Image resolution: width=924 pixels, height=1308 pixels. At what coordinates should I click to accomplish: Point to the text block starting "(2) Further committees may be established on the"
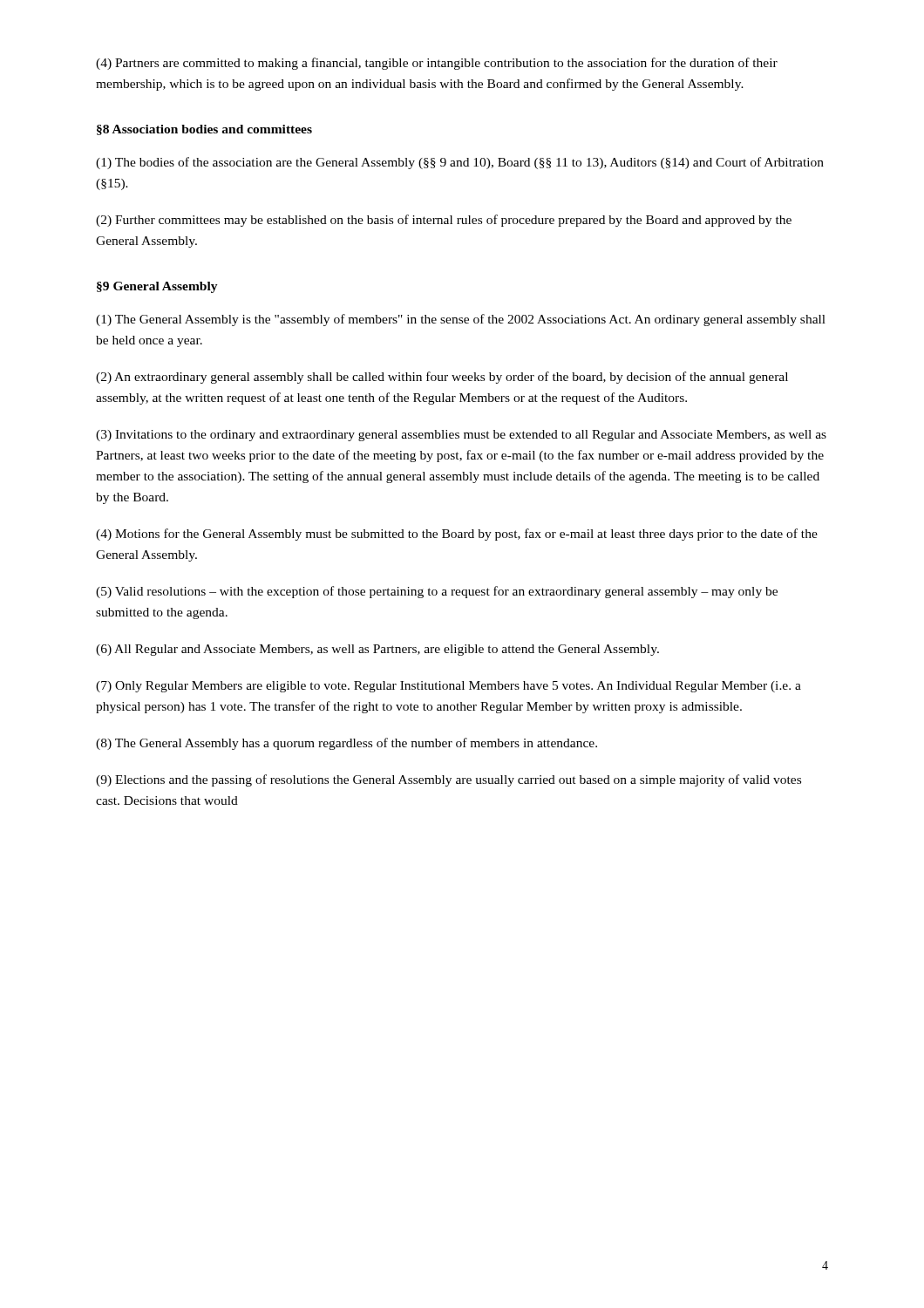click(x=444, y=230)
